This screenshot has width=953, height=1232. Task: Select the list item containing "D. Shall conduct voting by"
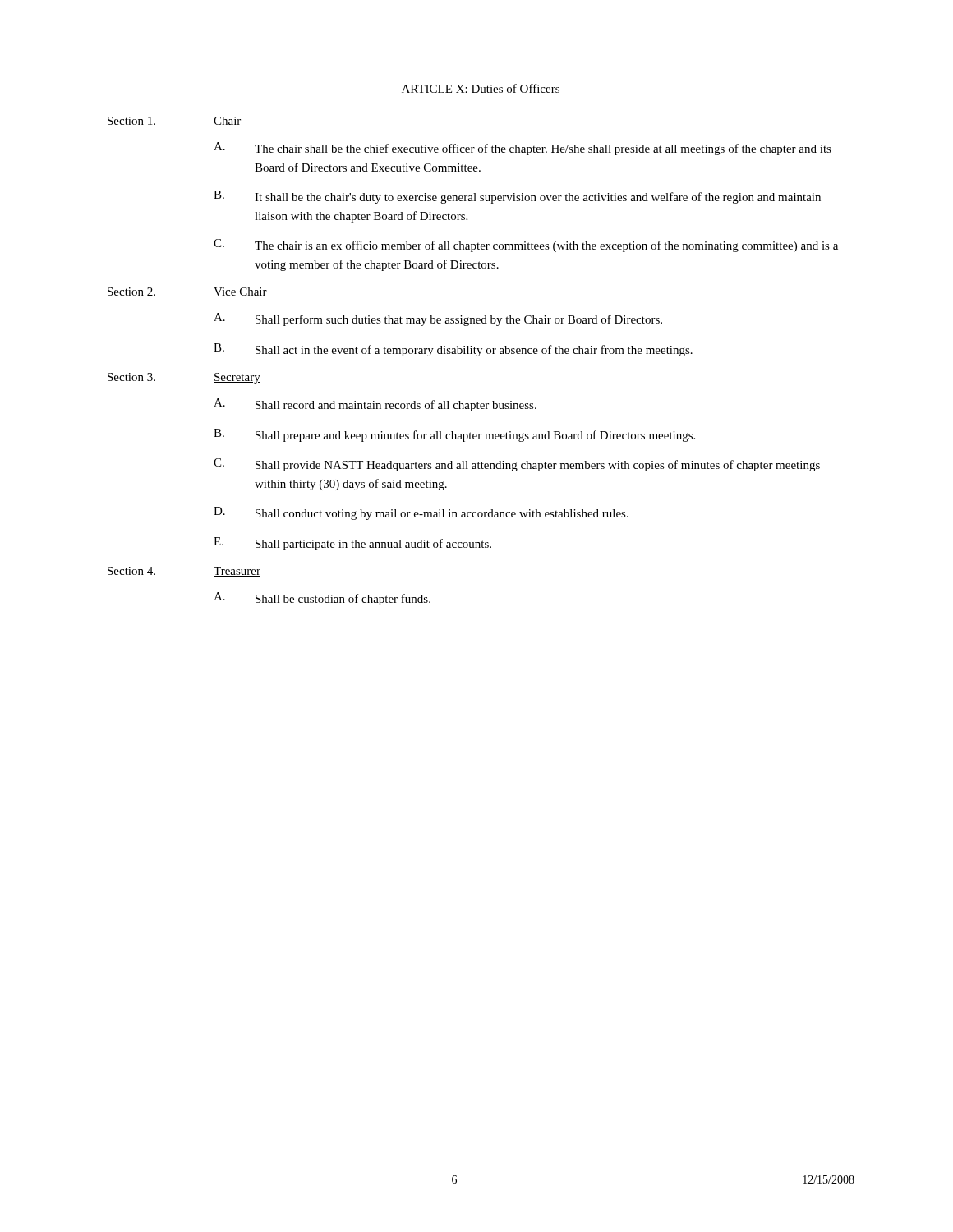point(421,513)
